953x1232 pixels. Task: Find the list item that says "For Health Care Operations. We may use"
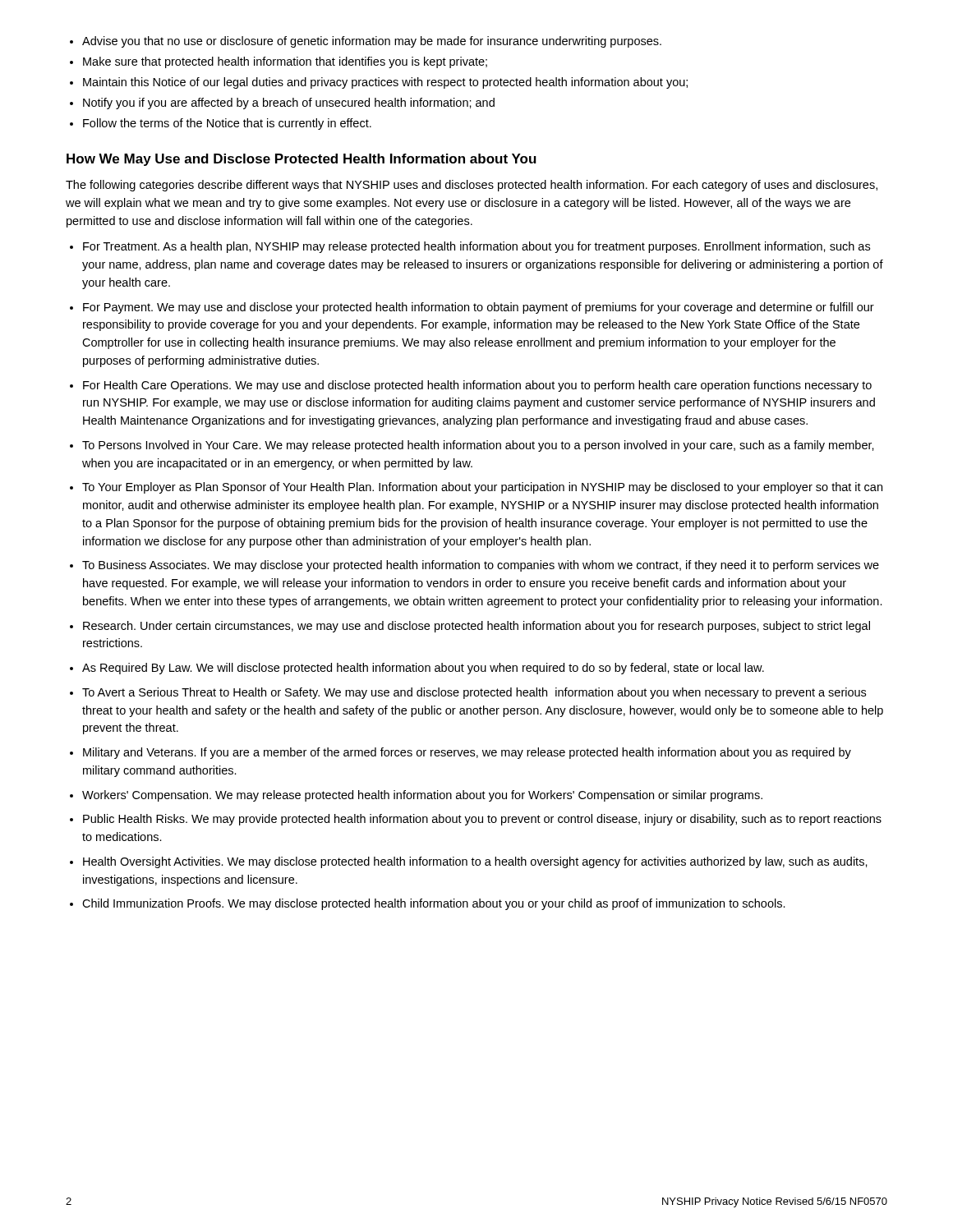(x=485, y=404)
